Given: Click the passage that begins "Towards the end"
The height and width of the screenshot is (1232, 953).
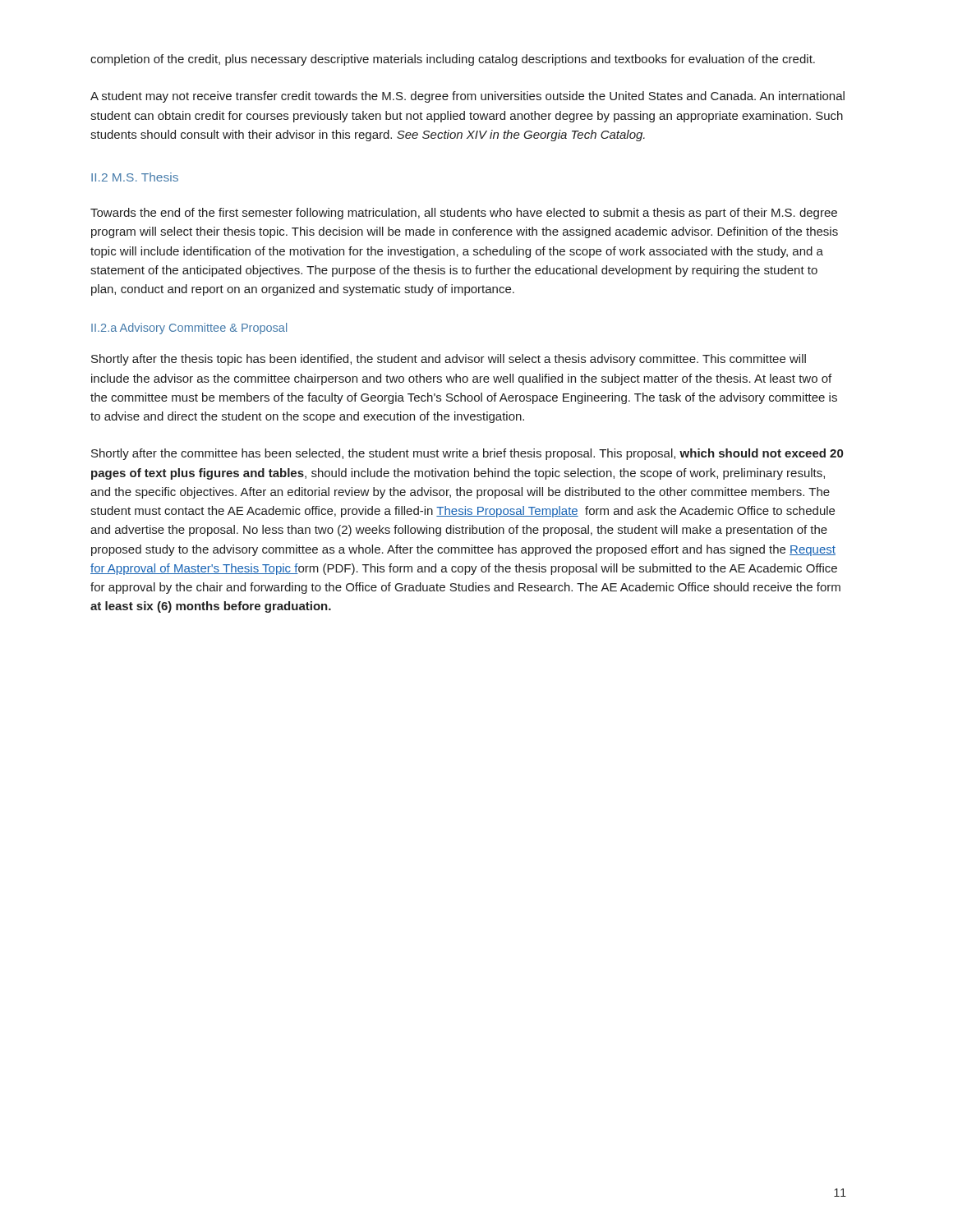Looking at the screenshot, I should 464,251.
